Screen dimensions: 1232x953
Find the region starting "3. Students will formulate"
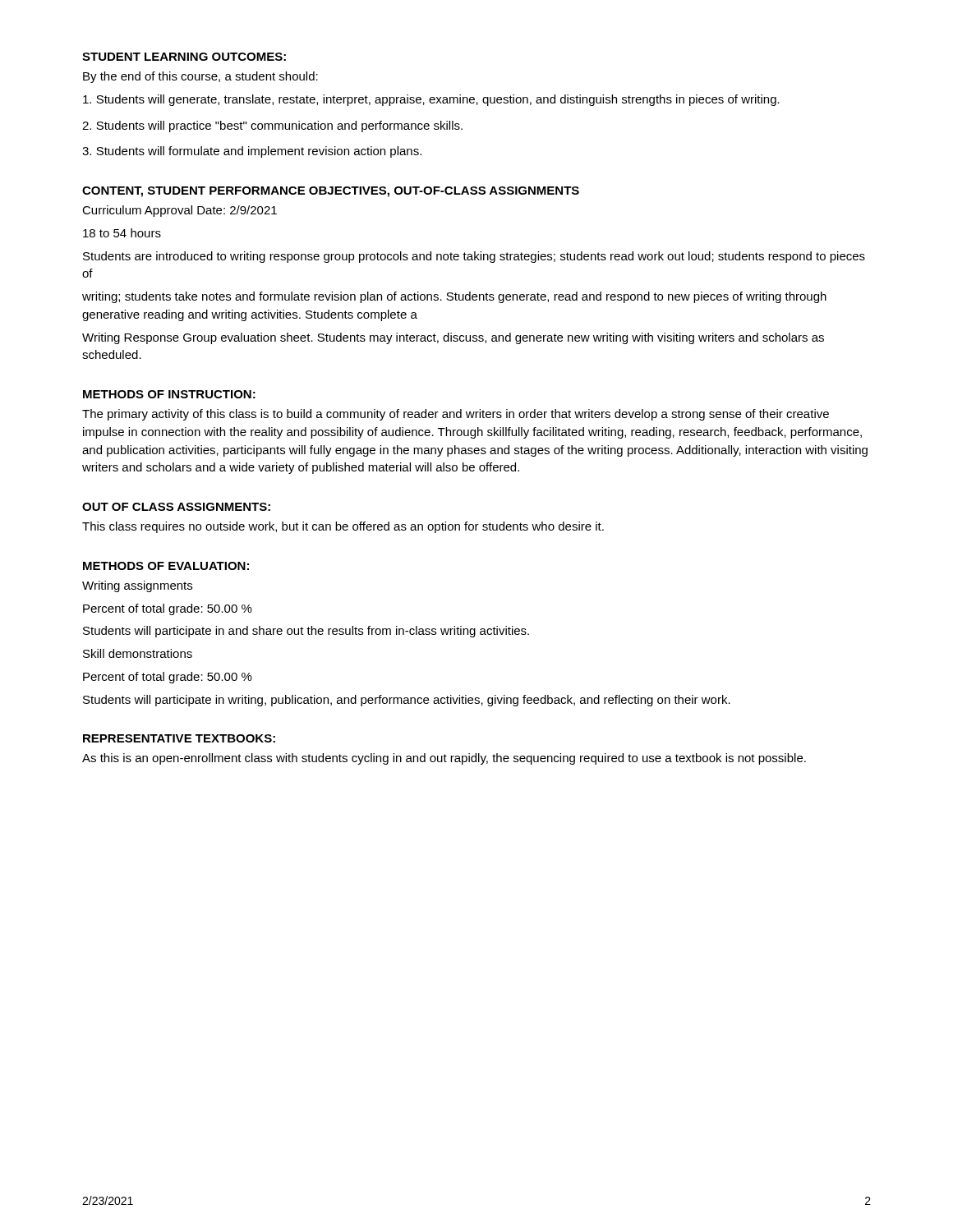click(x=252, y=151)
